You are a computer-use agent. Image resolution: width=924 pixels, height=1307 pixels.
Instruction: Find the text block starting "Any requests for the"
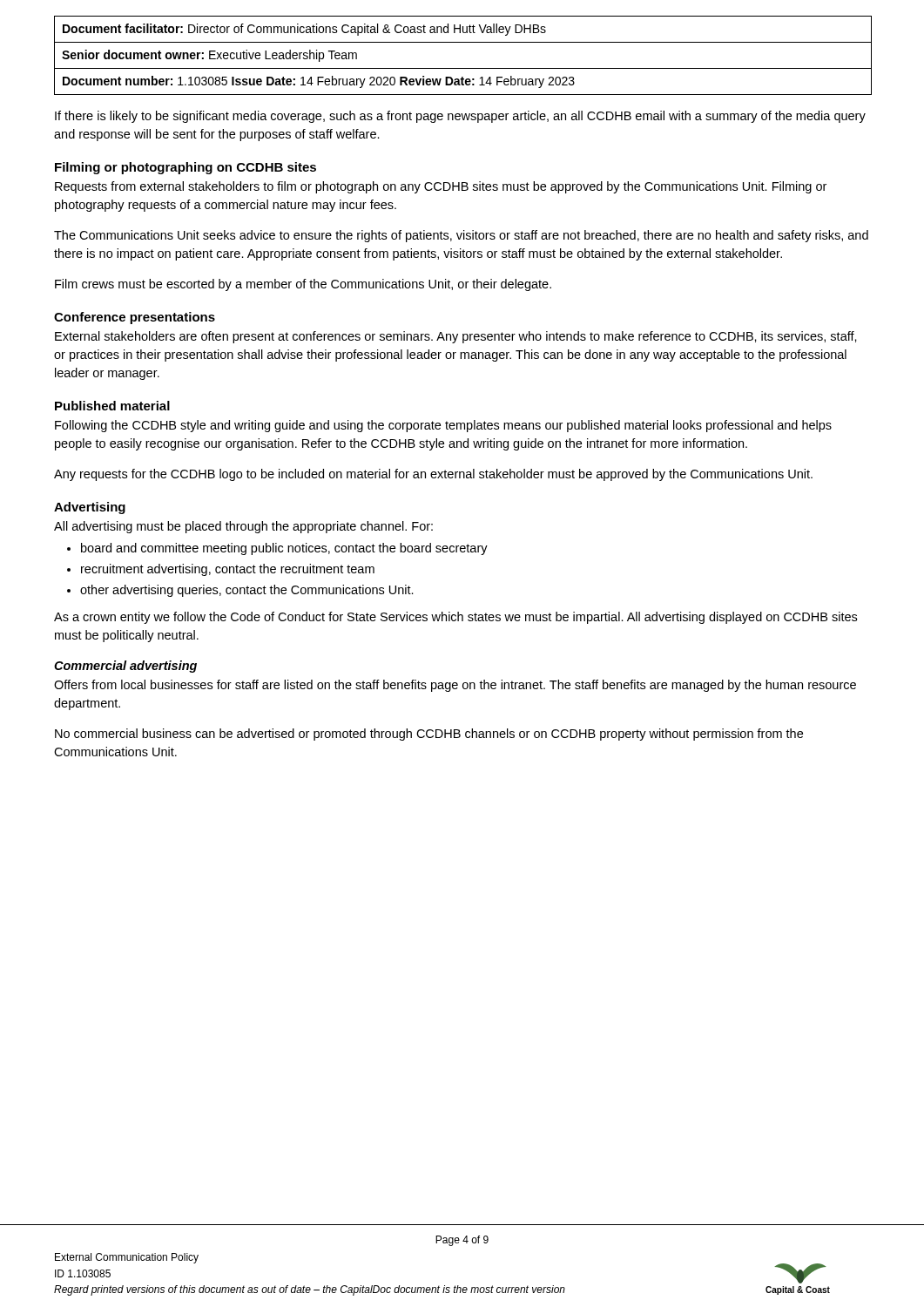click(434, 474)
